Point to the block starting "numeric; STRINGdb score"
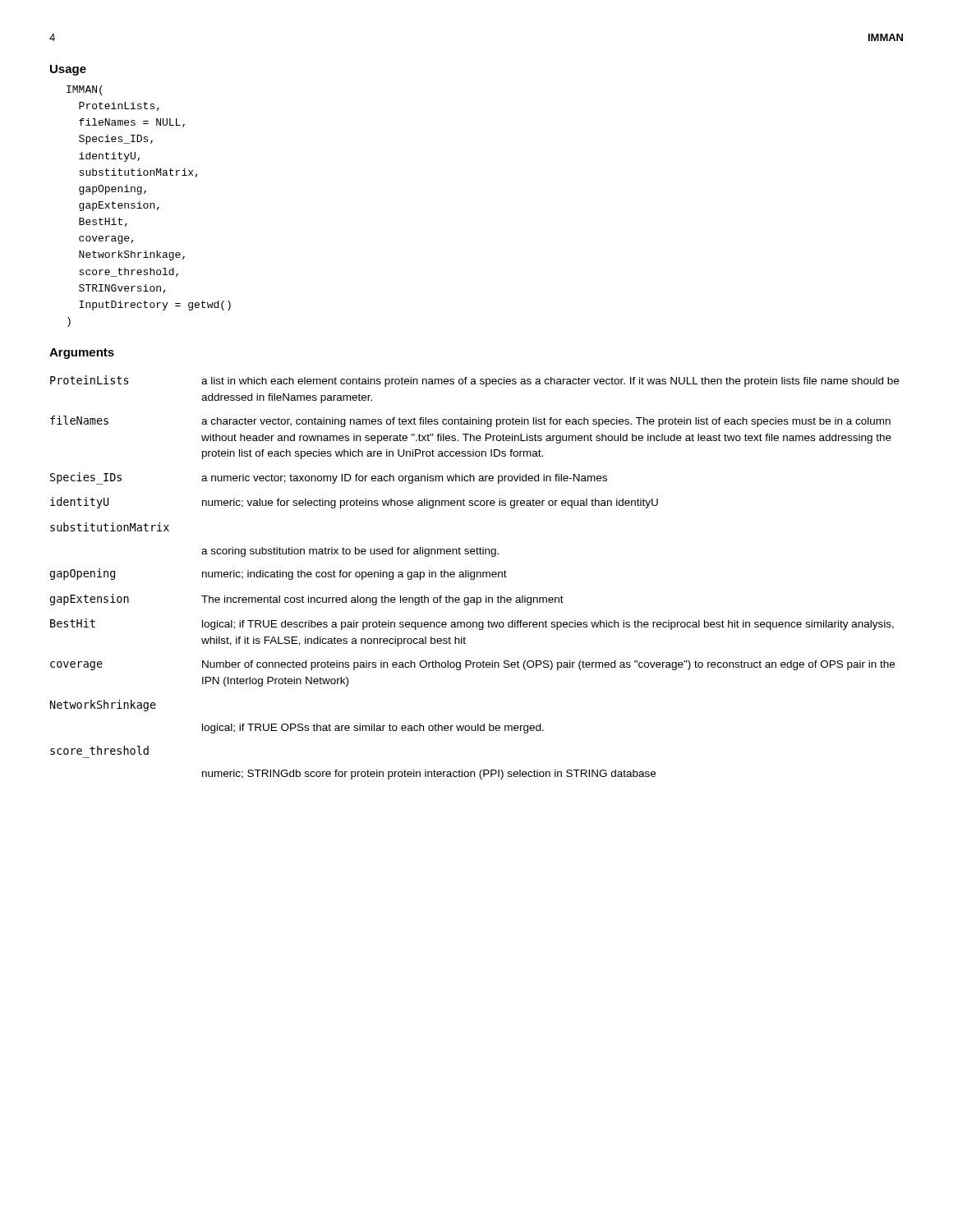This screenshot has height=1232, width=953. (x=429, y=773)
